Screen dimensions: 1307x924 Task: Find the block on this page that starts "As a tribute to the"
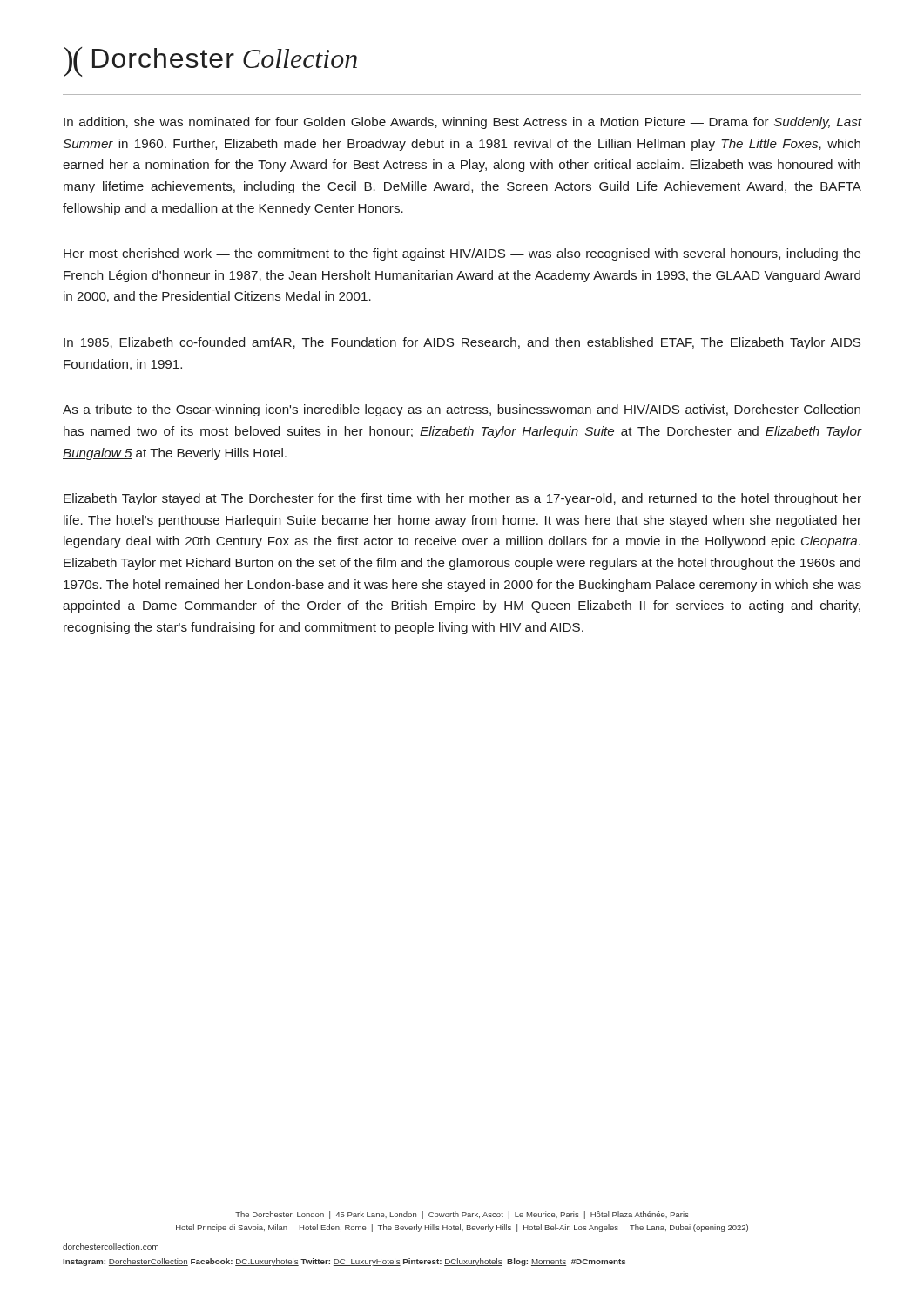tap(462, 431)
